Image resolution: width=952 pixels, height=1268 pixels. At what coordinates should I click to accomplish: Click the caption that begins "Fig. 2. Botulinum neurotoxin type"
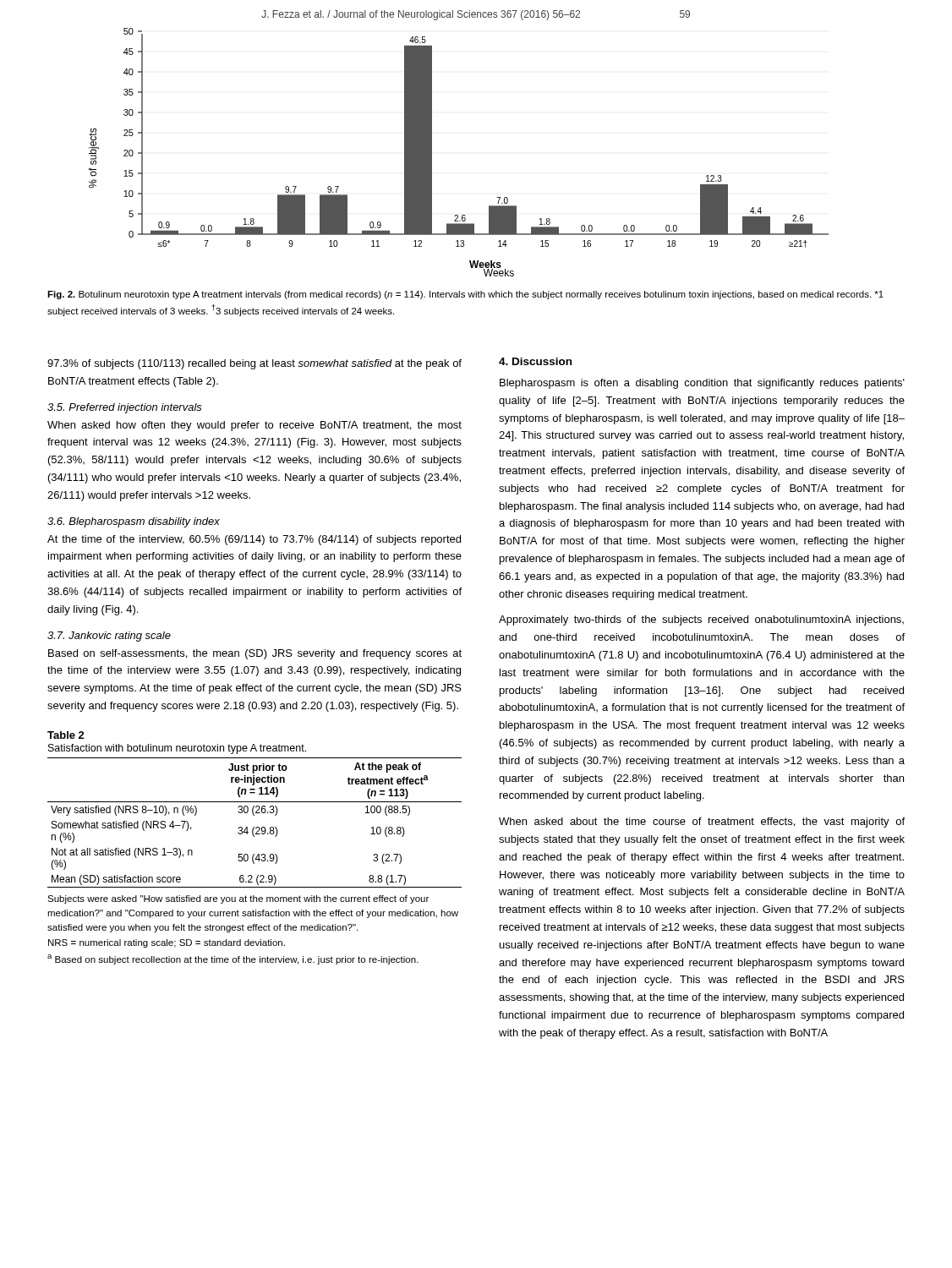465,303
